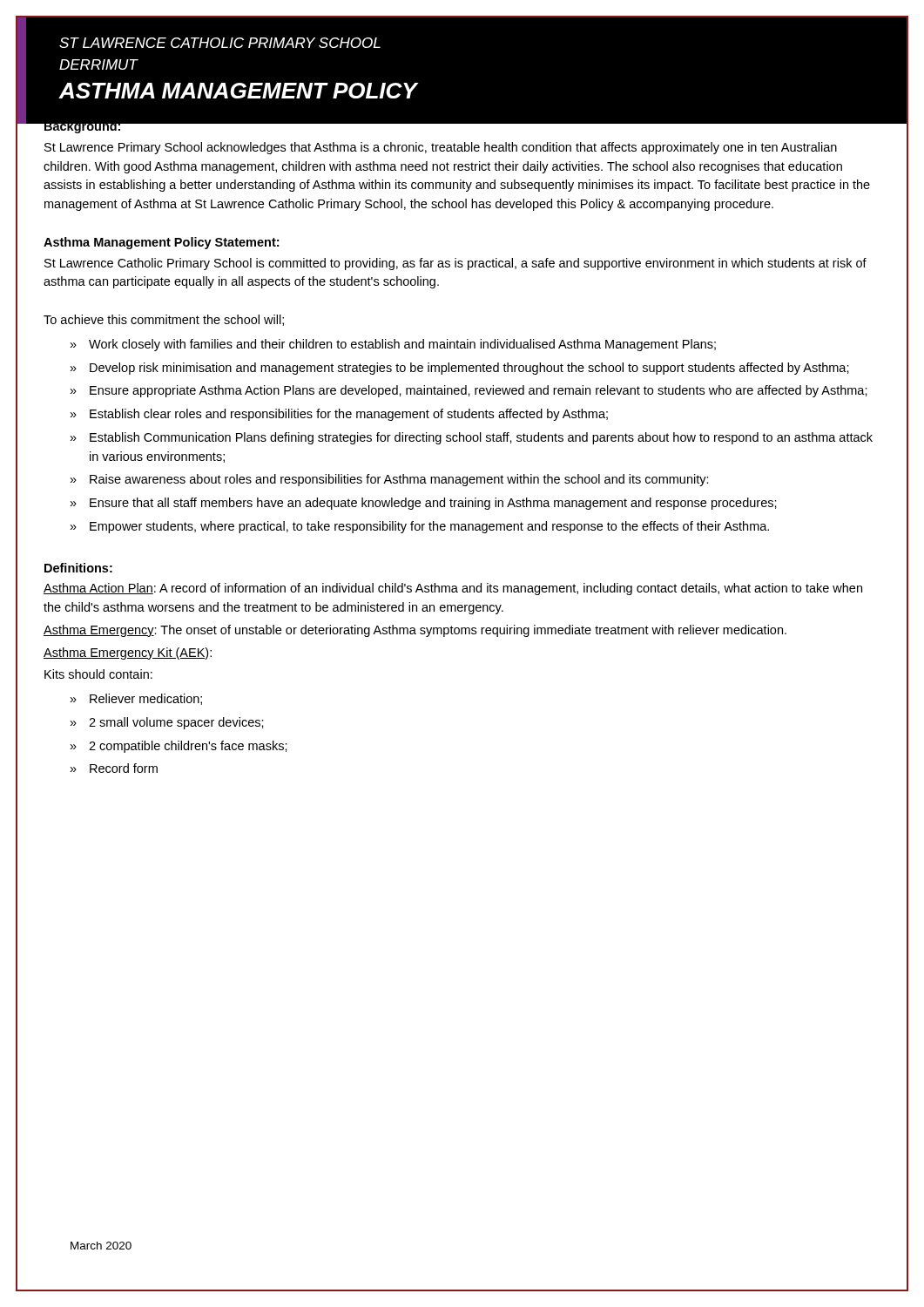Click on the passage starting "Kits should contain:"
The height and width of the screenshot is (1307, 924).
pos(98,675)
